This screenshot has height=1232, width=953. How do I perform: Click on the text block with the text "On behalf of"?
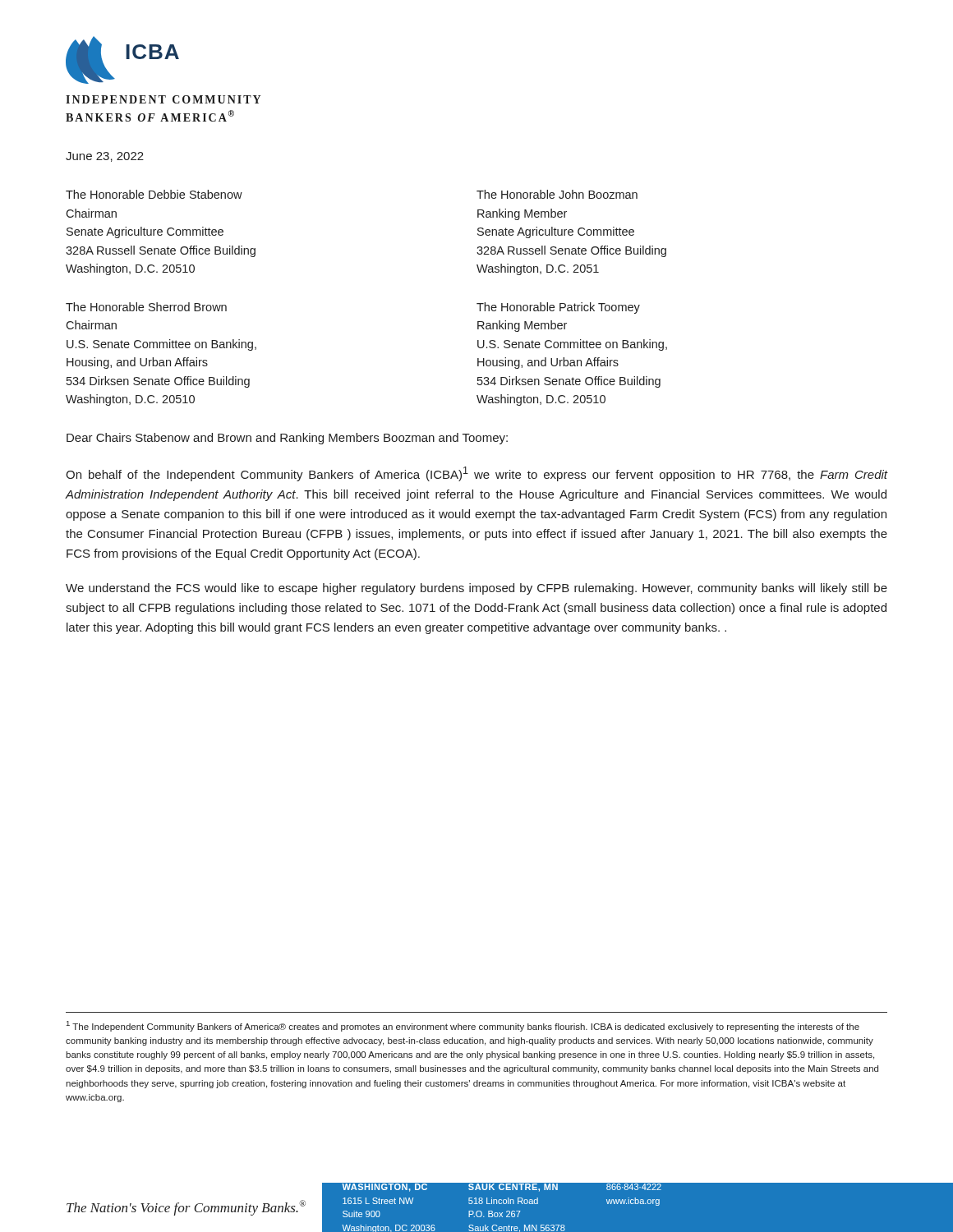coord(476,512)
